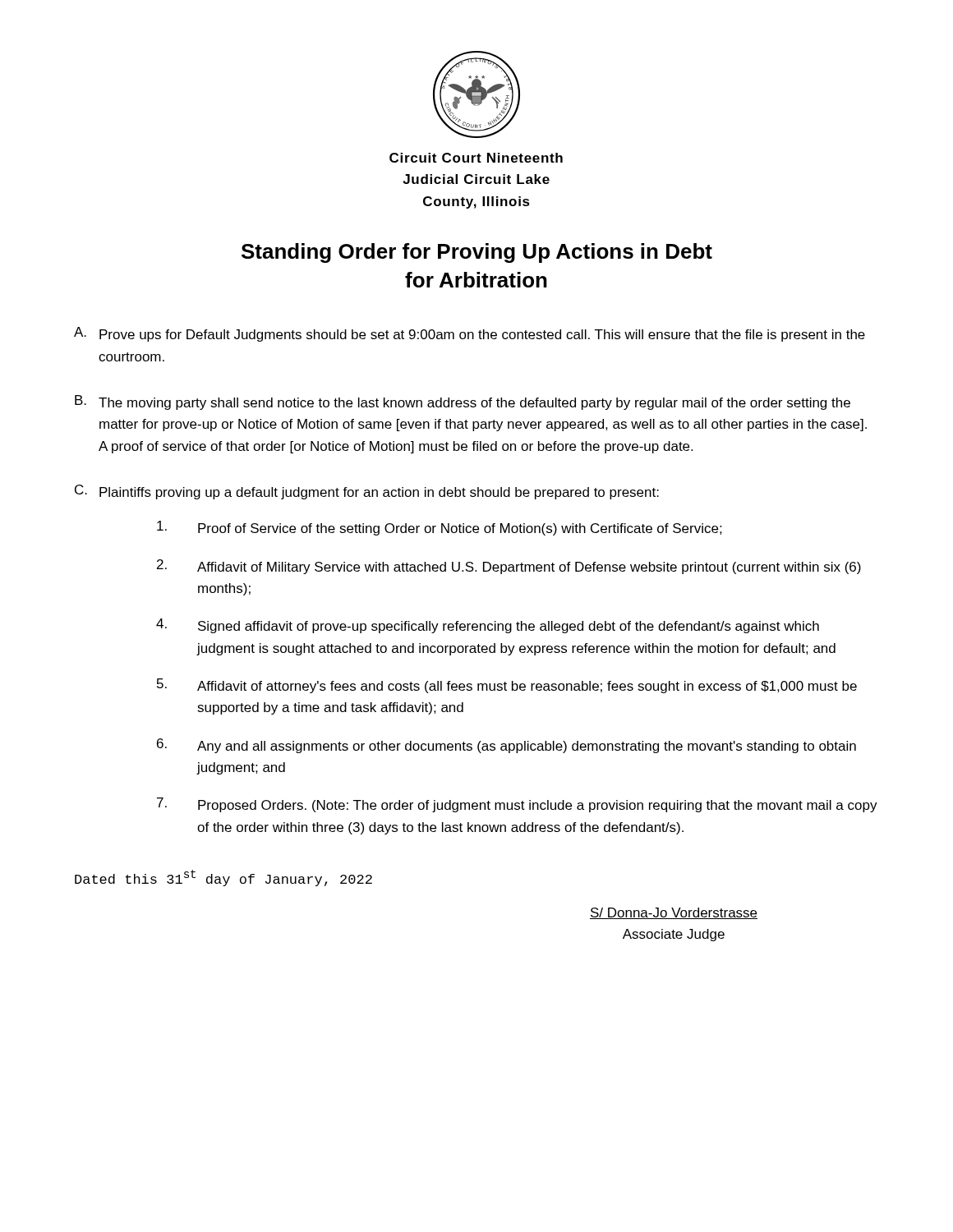Where is the passage that starts "6. Any and all assignments"?
Image resolution: width=953 pixels, height=1232 pixels.
518,757
